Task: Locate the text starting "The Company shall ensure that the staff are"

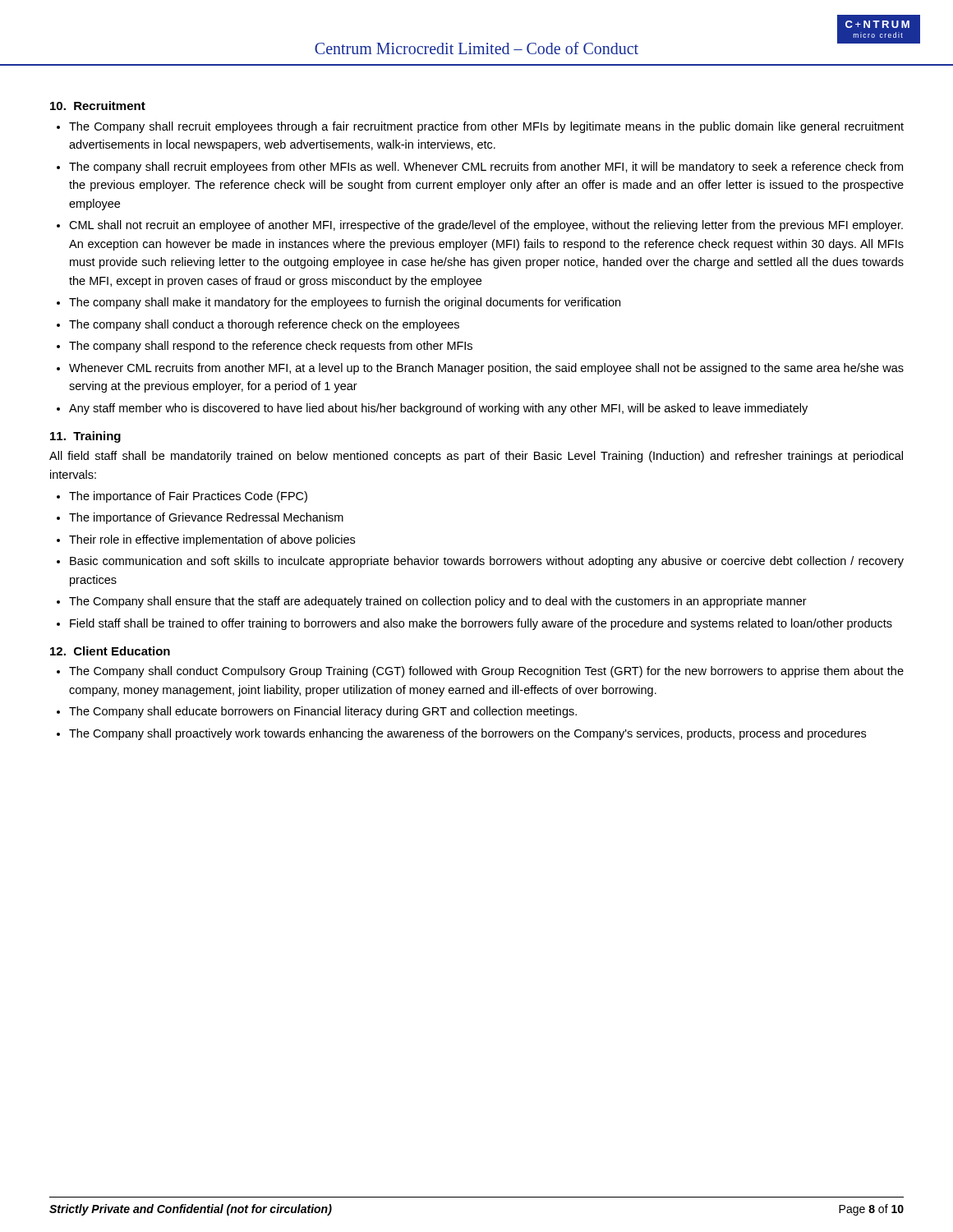Action: tap(438, 601)
